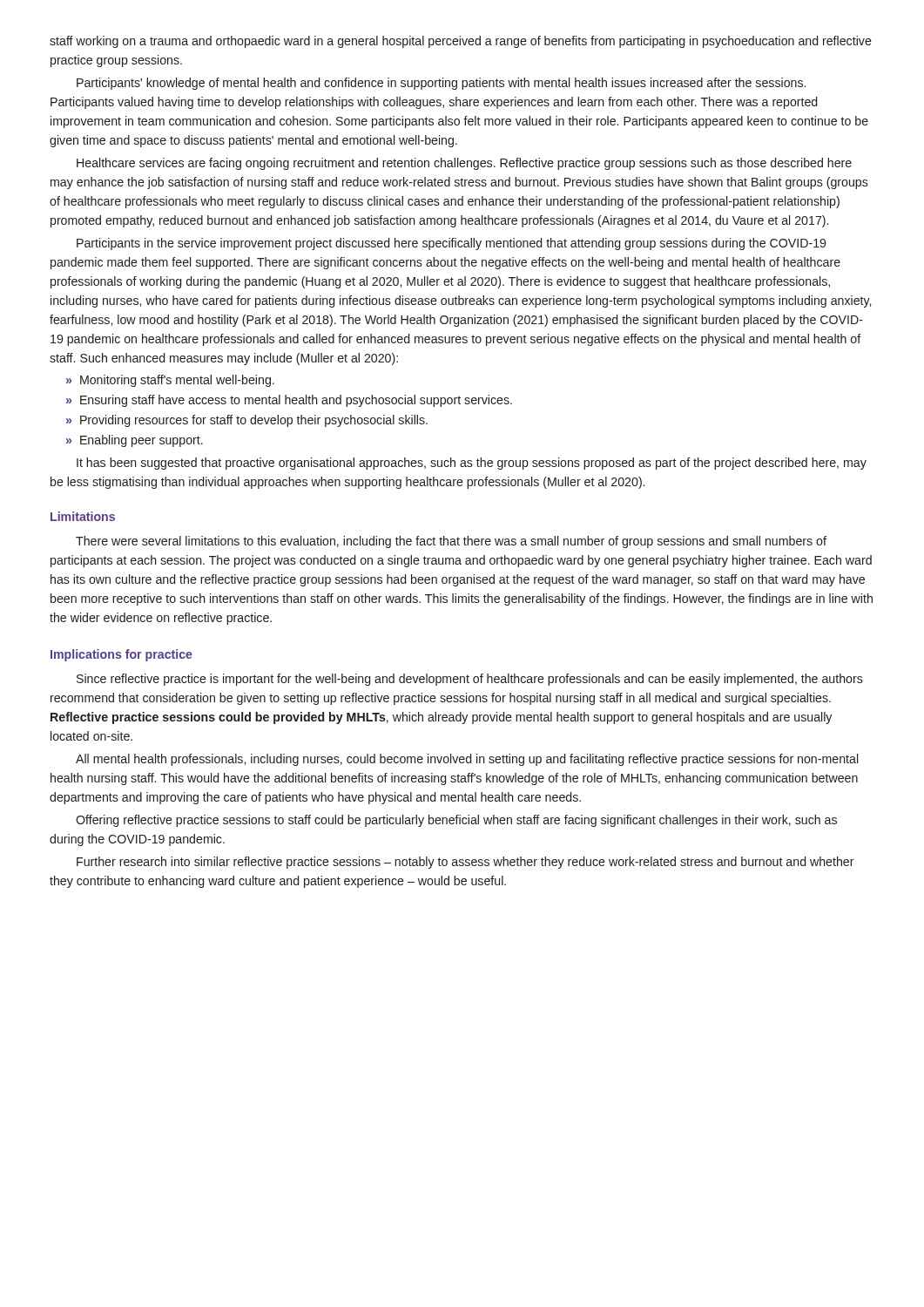This screenshot has width=924, height=1307.
Task: Locate the list item that says "» Monitoring staff's mental well-being."
Action: tap(170, 380)
